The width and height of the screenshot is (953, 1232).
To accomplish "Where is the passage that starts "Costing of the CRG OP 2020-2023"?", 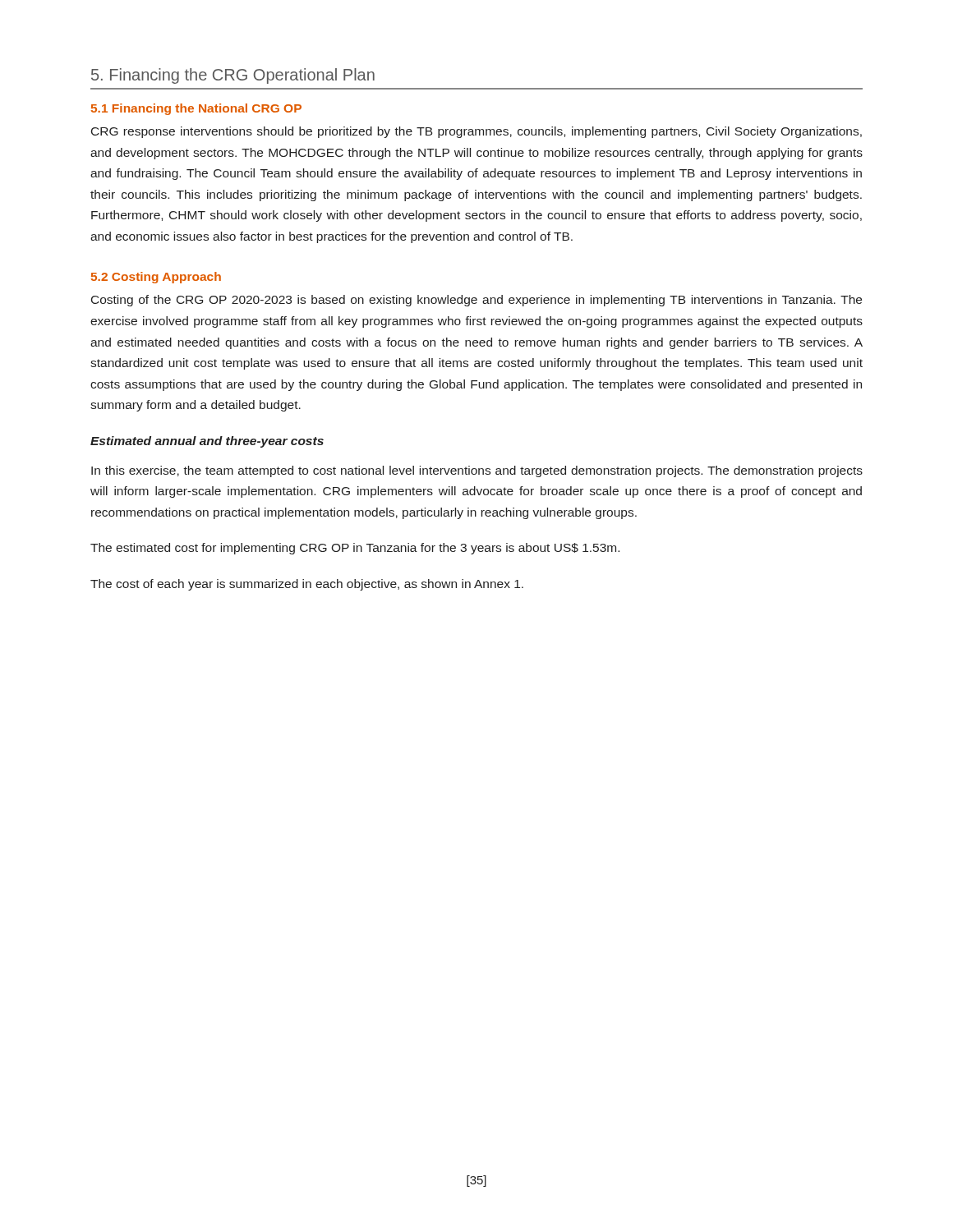I will 476,352.
